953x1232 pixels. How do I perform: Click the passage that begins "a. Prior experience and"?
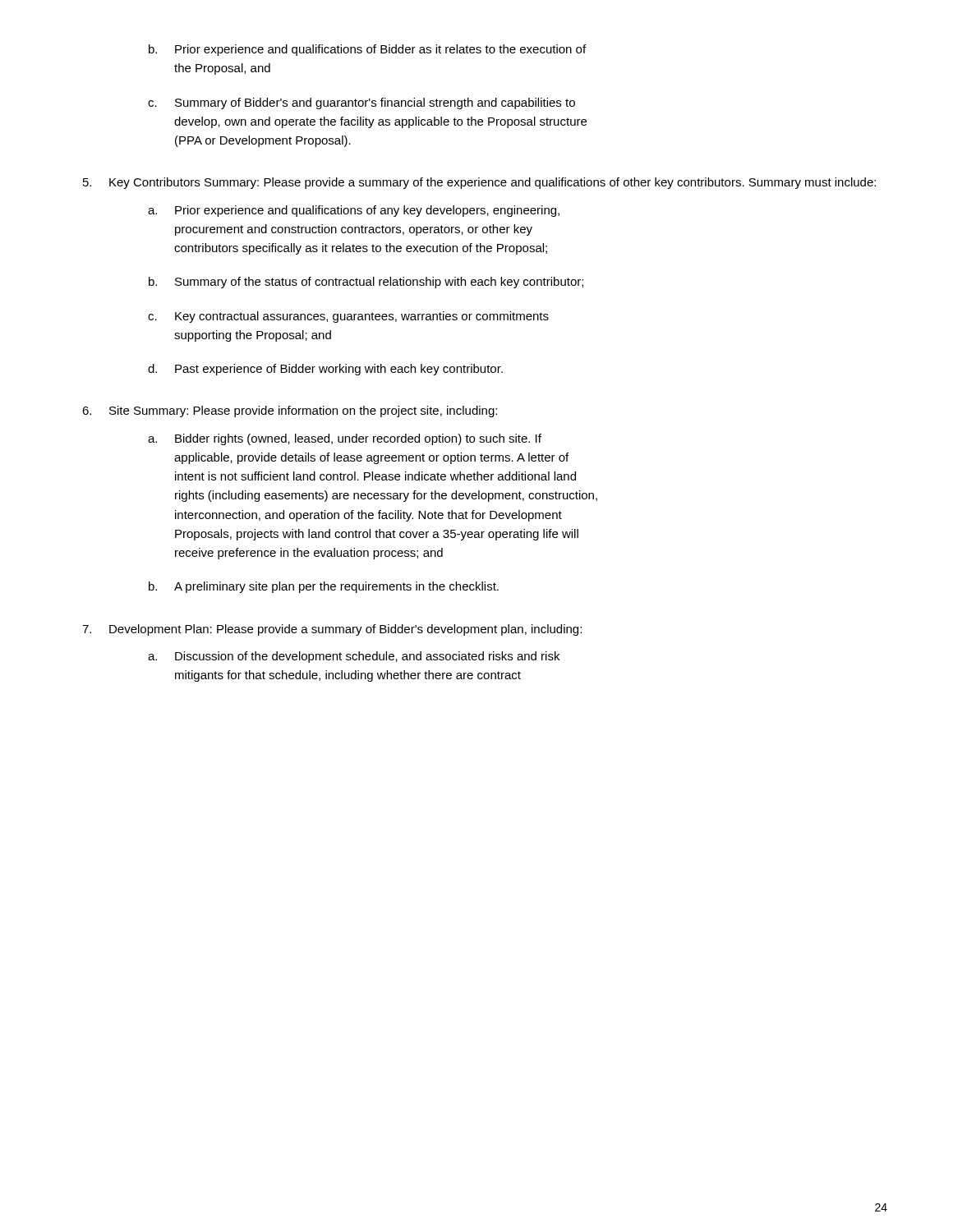(518, 229)
